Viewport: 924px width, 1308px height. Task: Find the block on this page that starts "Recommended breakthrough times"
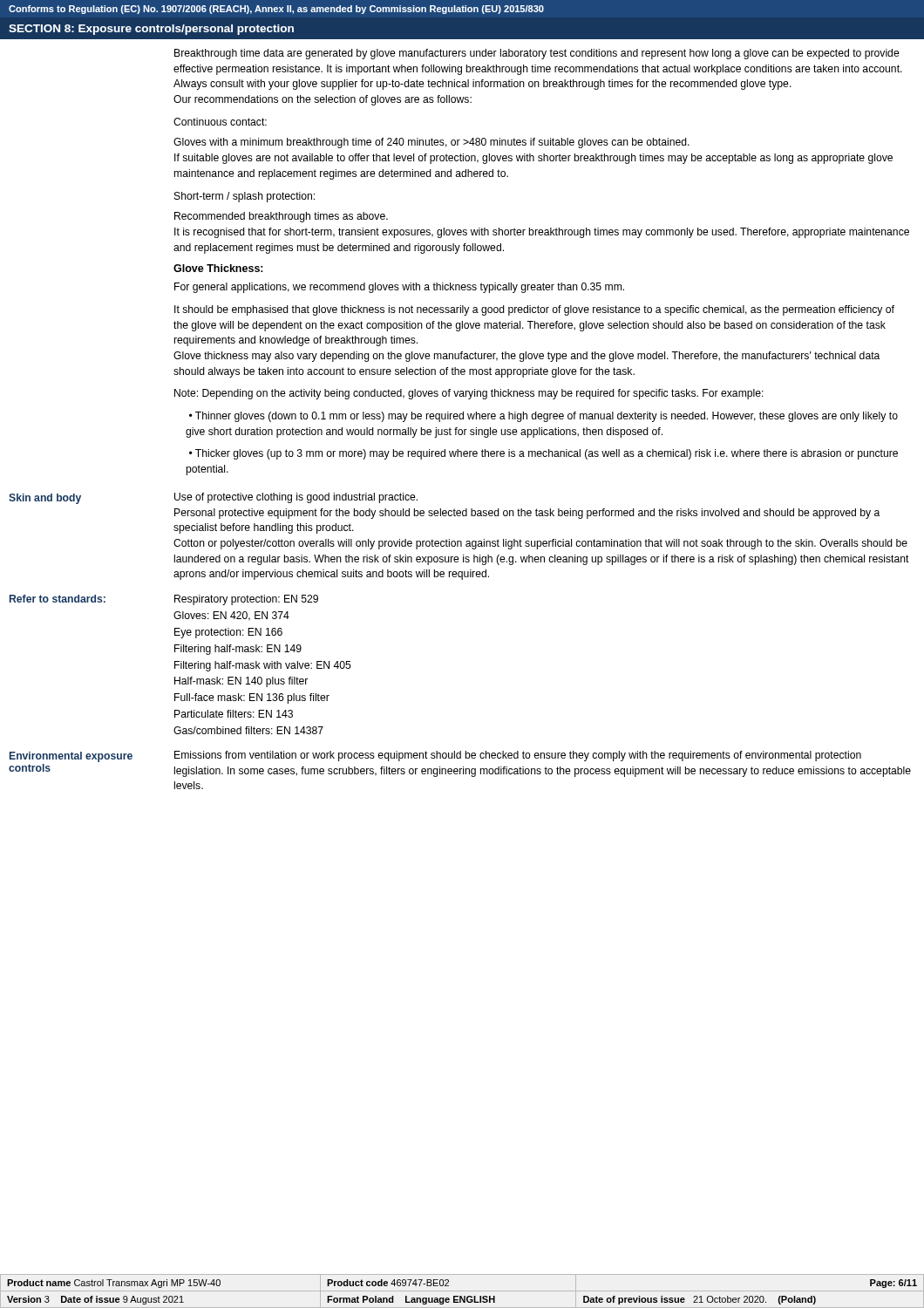542,232
